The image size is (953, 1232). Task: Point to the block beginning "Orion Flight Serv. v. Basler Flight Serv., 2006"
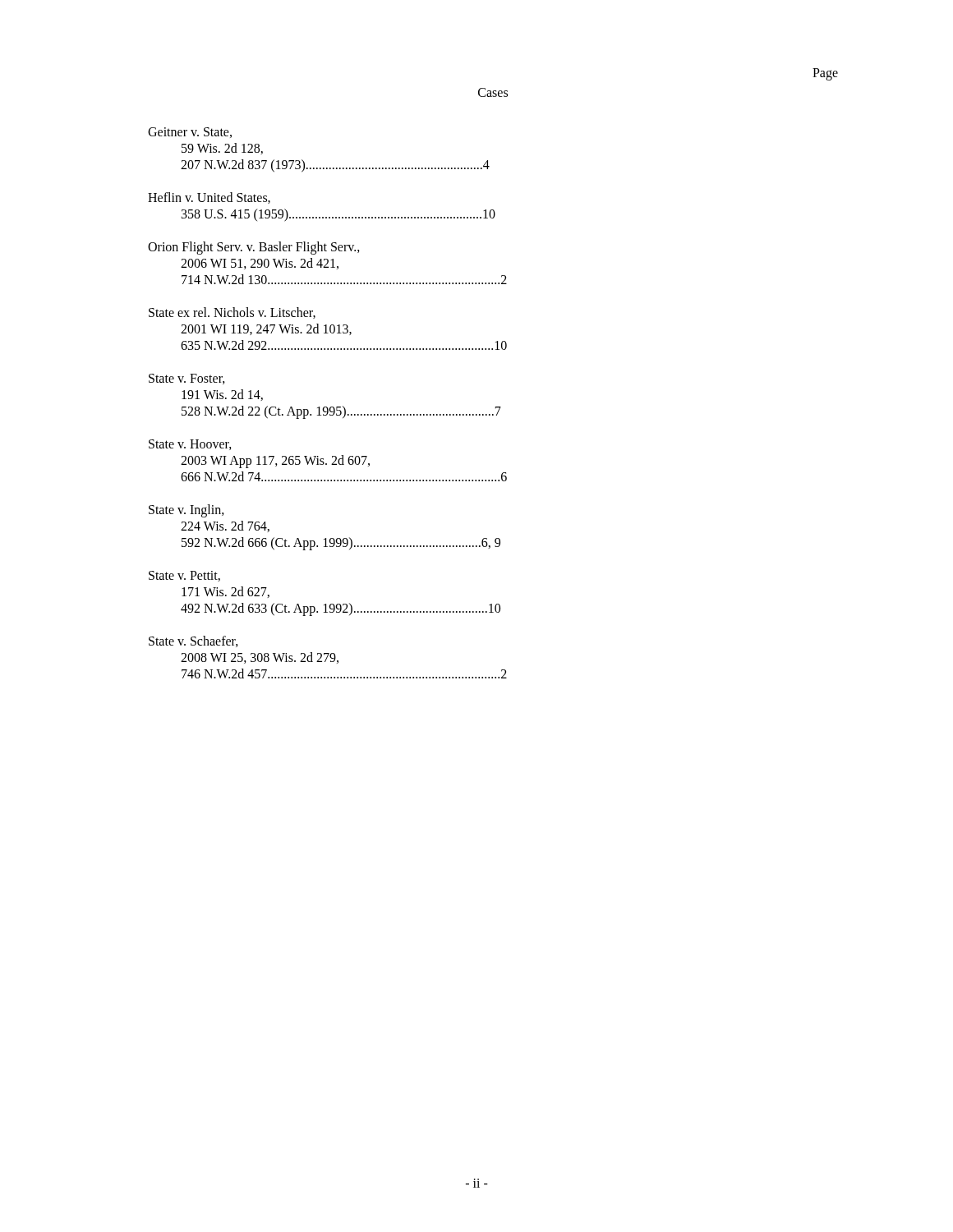pos(254,248)
